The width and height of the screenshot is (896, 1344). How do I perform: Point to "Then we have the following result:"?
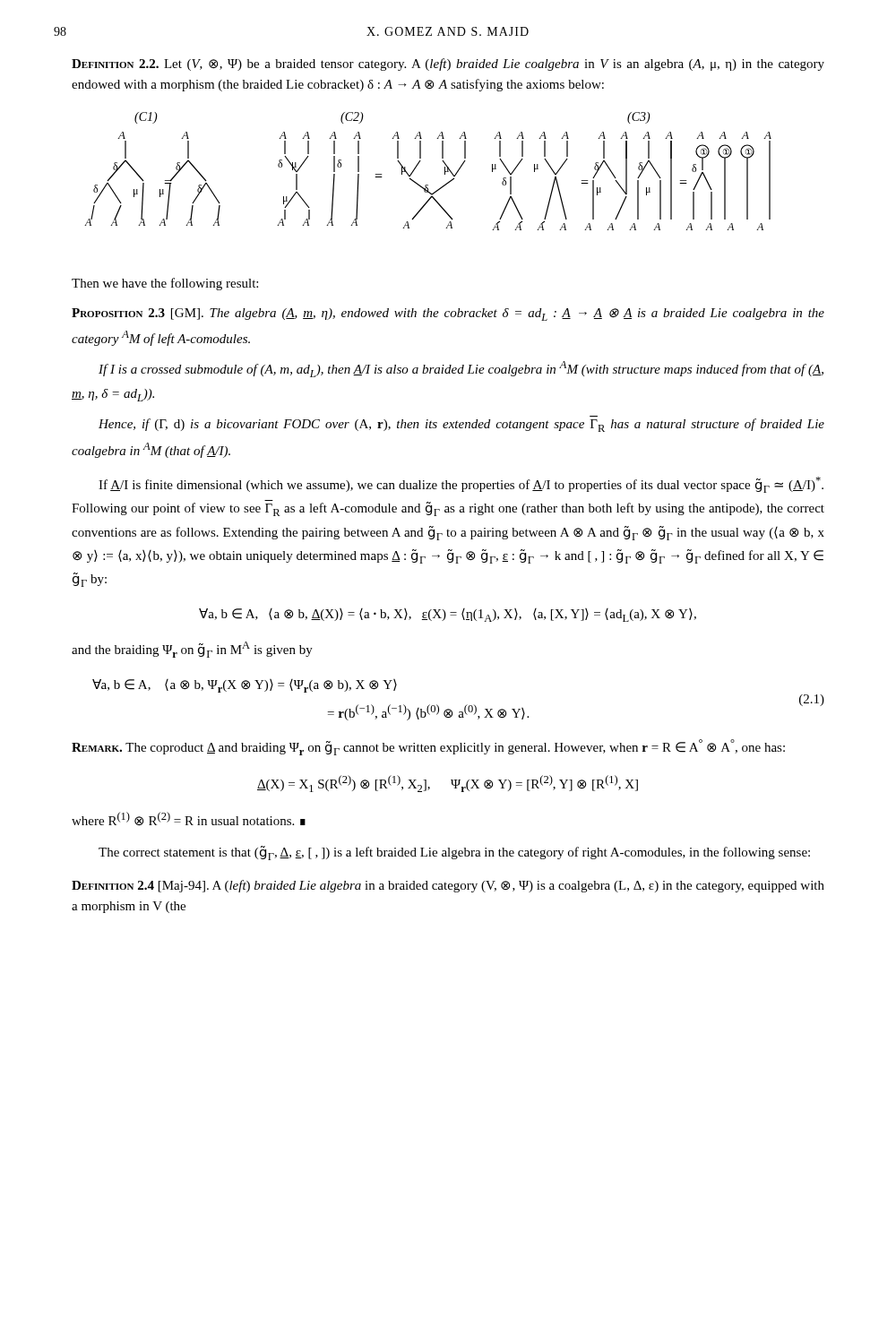[x=166, y=283]
